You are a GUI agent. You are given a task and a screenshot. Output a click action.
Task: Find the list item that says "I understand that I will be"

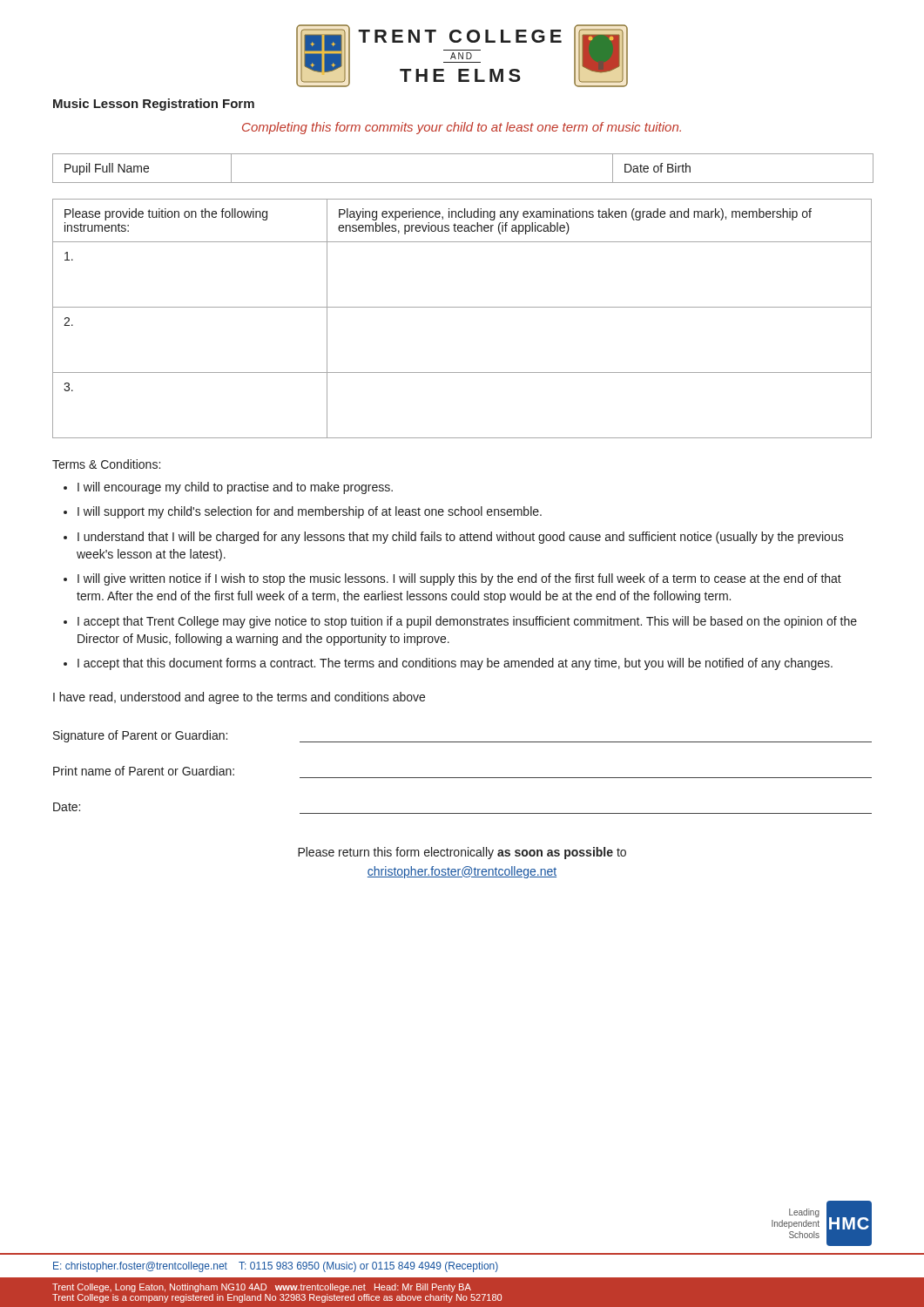[460, 545]
